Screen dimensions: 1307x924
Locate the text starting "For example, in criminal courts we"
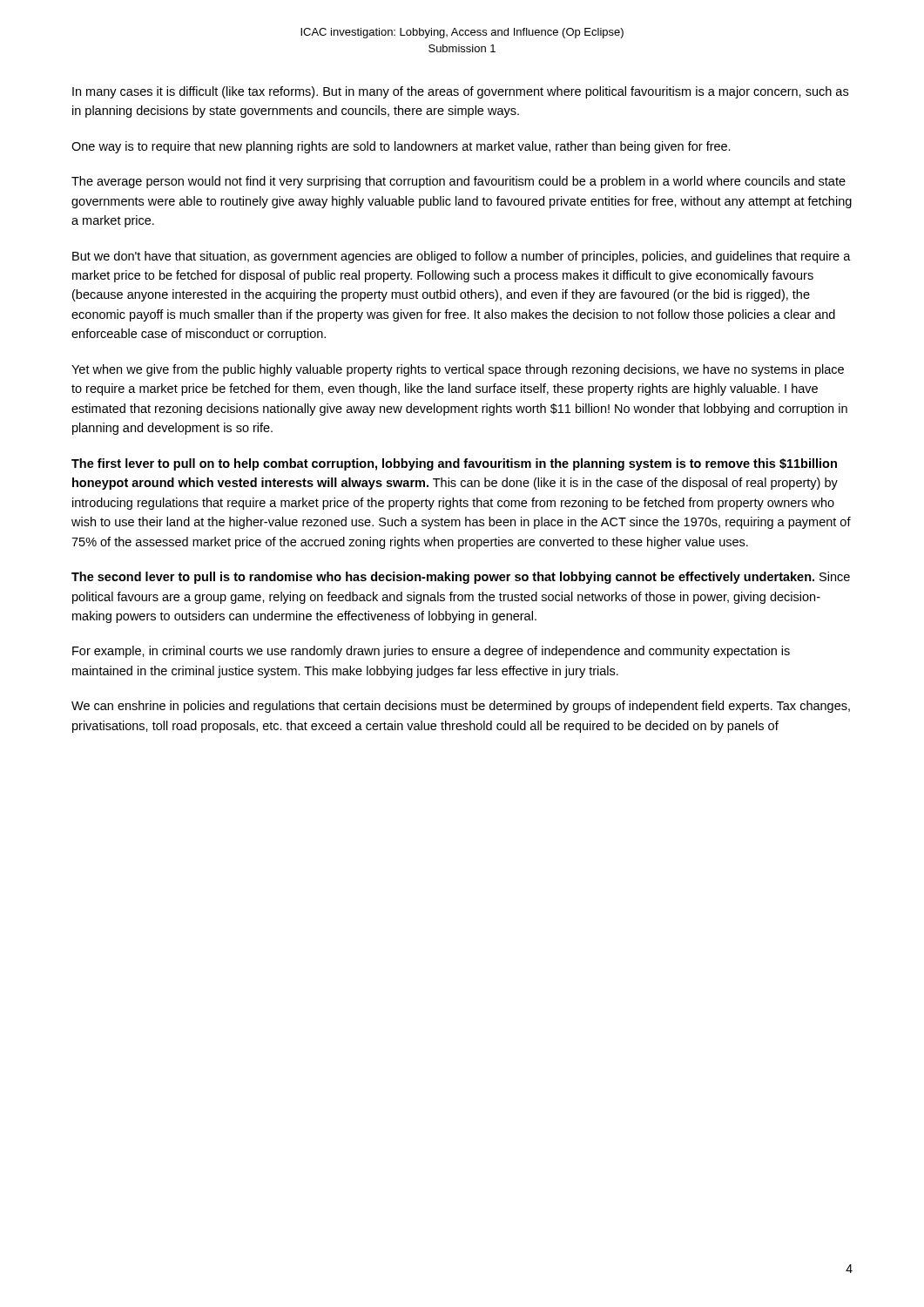(x=431, y=661)
